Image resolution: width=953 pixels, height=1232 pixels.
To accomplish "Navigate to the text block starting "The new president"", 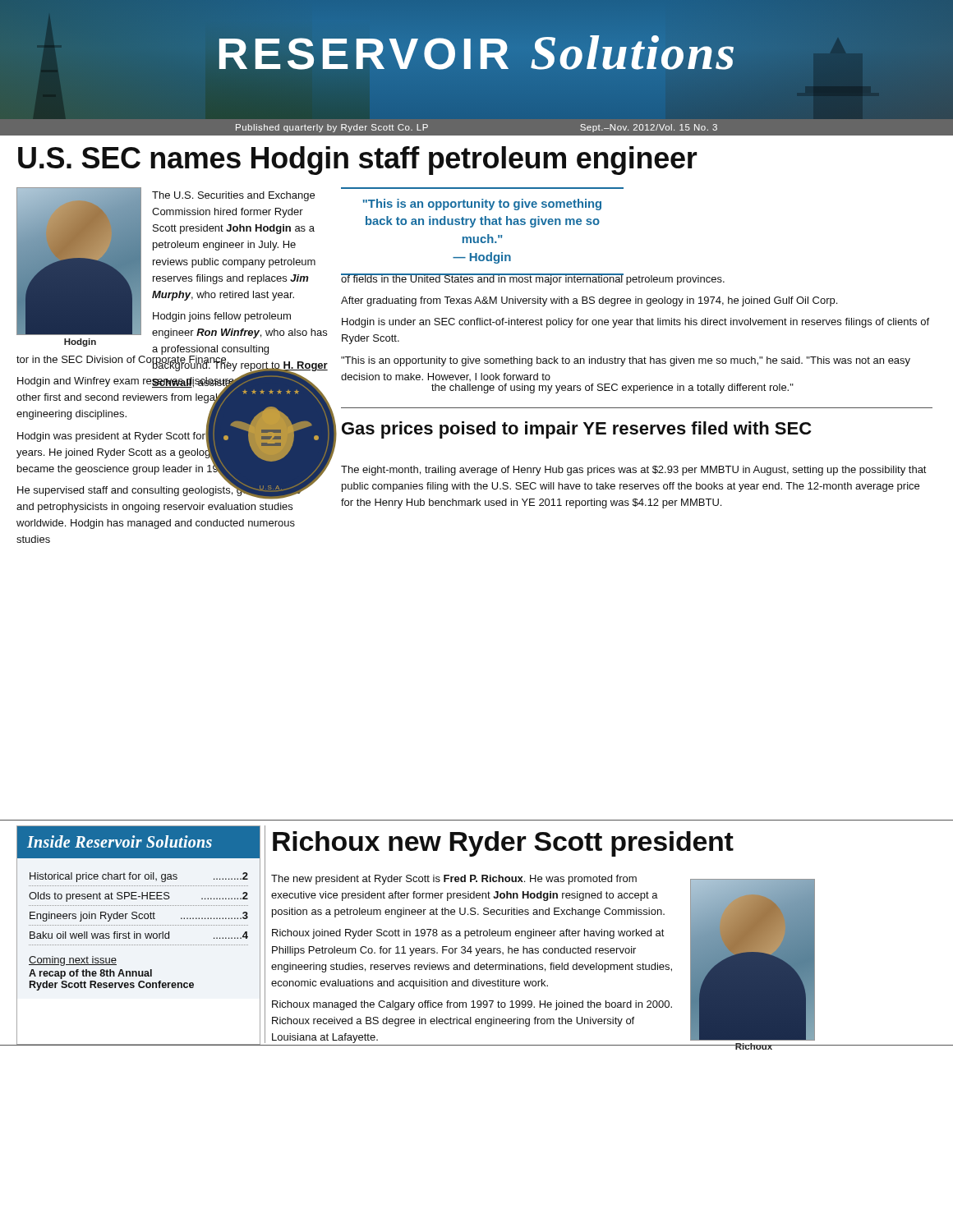I will pyautogui.click(x=472, y=958).
